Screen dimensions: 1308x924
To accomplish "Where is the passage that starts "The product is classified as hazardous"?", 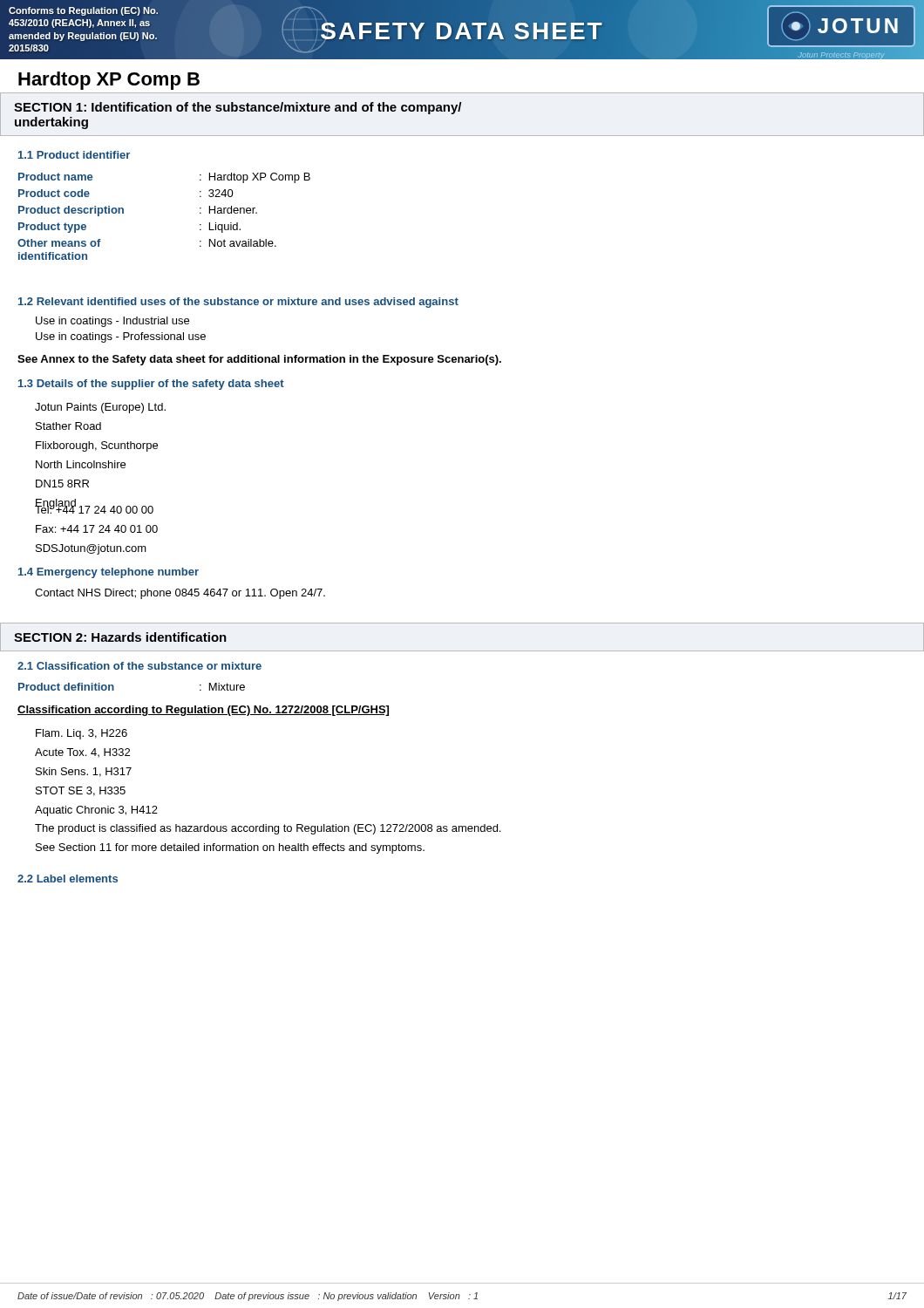I will click(x=268, y=828).
